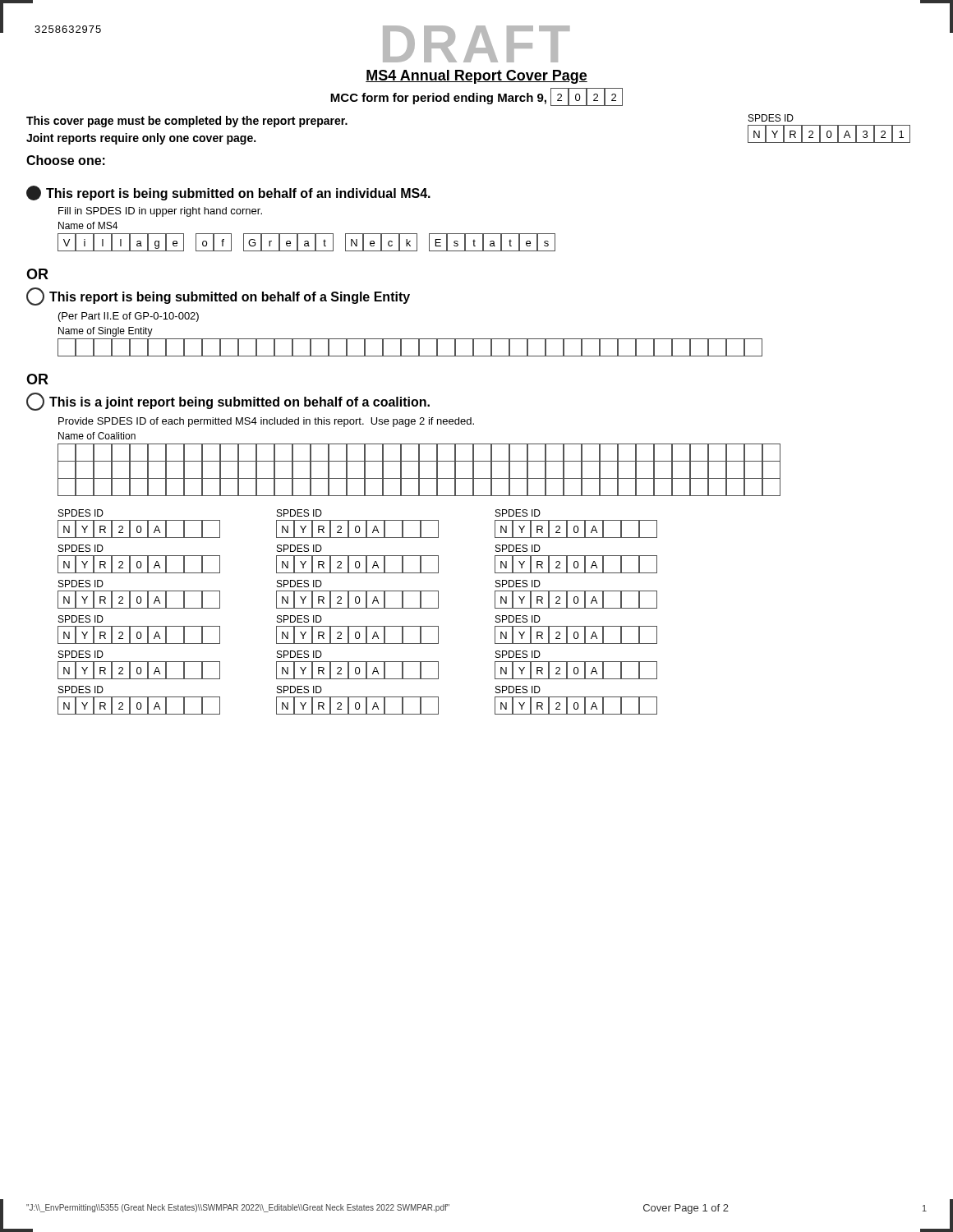Find the text block starting "Name of MS4"
This screenshot has width=953, height=1232.
88,226
